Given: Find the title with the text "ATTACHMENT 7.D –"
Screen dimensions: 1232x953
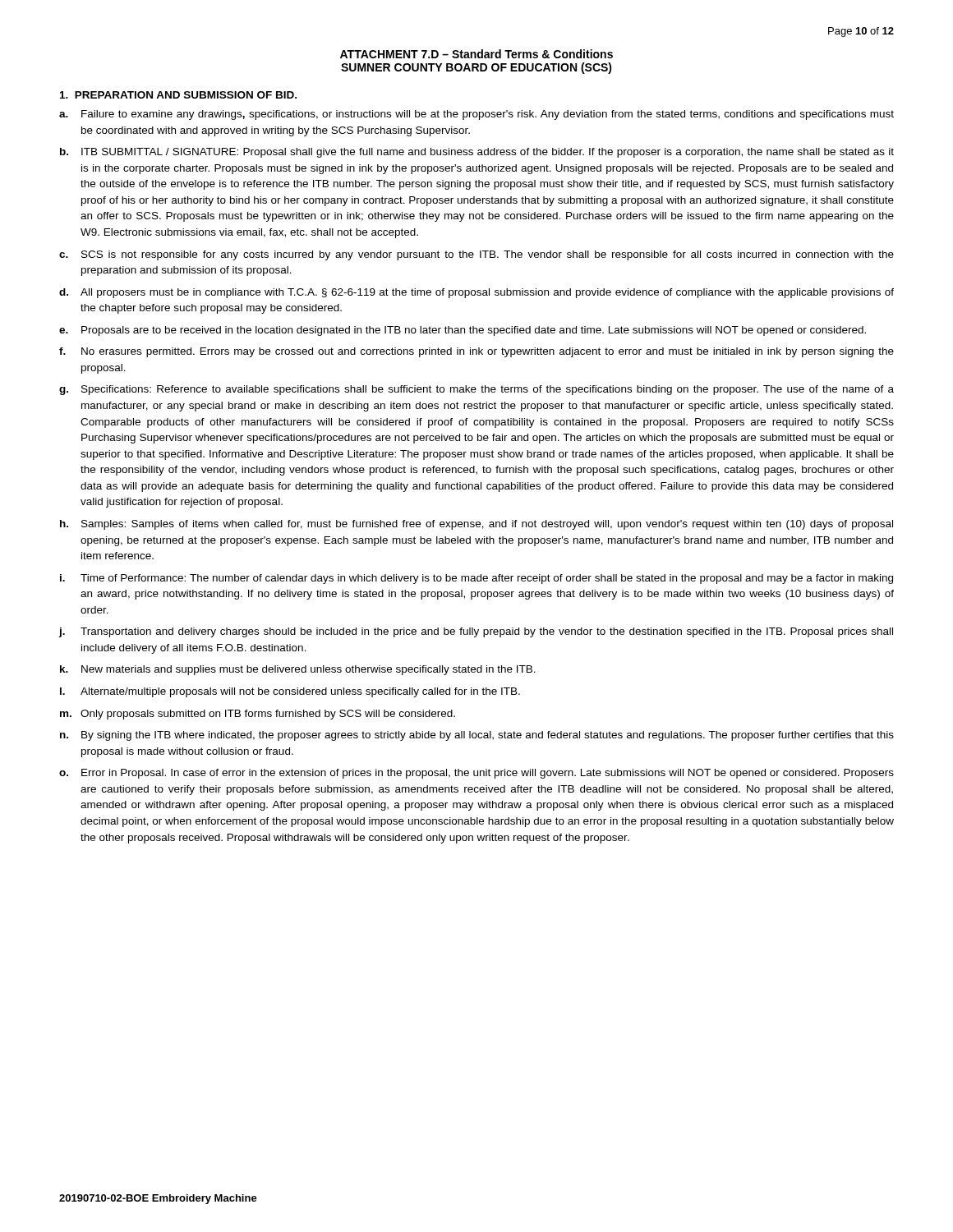Looking at the screenshot, I should click(476, 61).
